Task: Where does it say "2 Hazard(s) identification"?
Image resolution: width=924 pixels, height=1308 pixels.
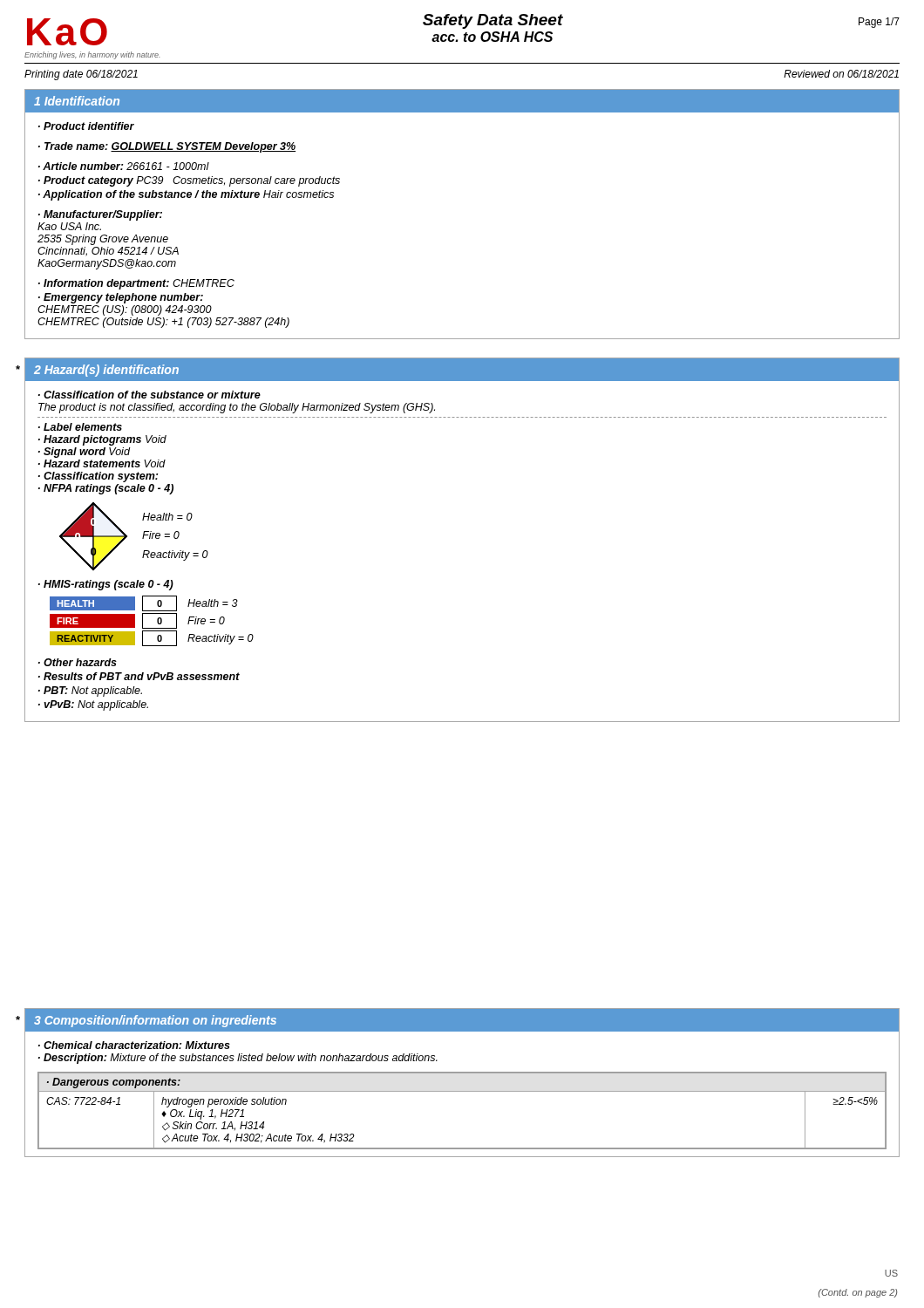Action: [x=107, y=370]
